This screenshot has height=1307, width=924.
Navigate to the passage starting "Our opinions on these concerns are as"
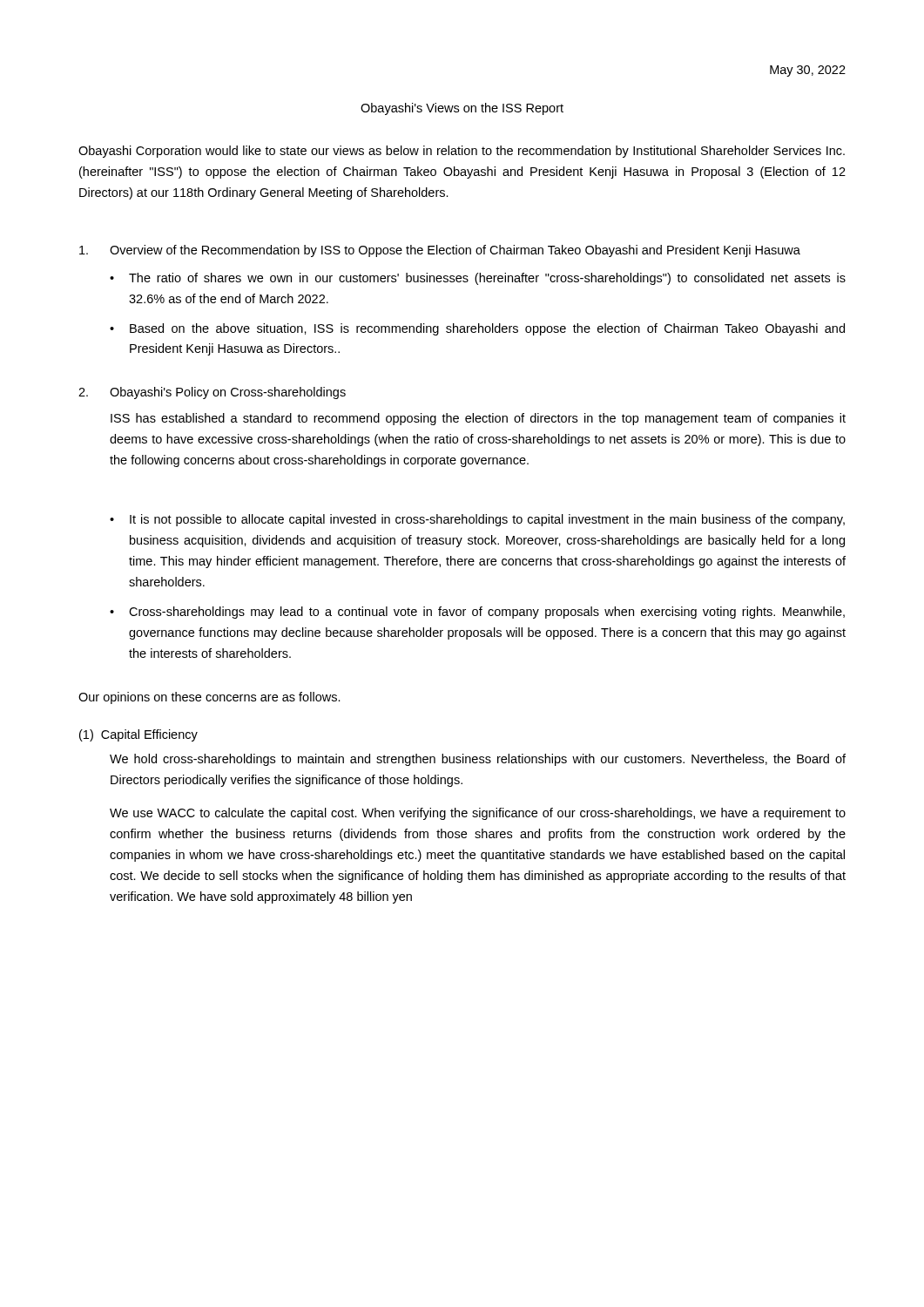click(210, 697)
